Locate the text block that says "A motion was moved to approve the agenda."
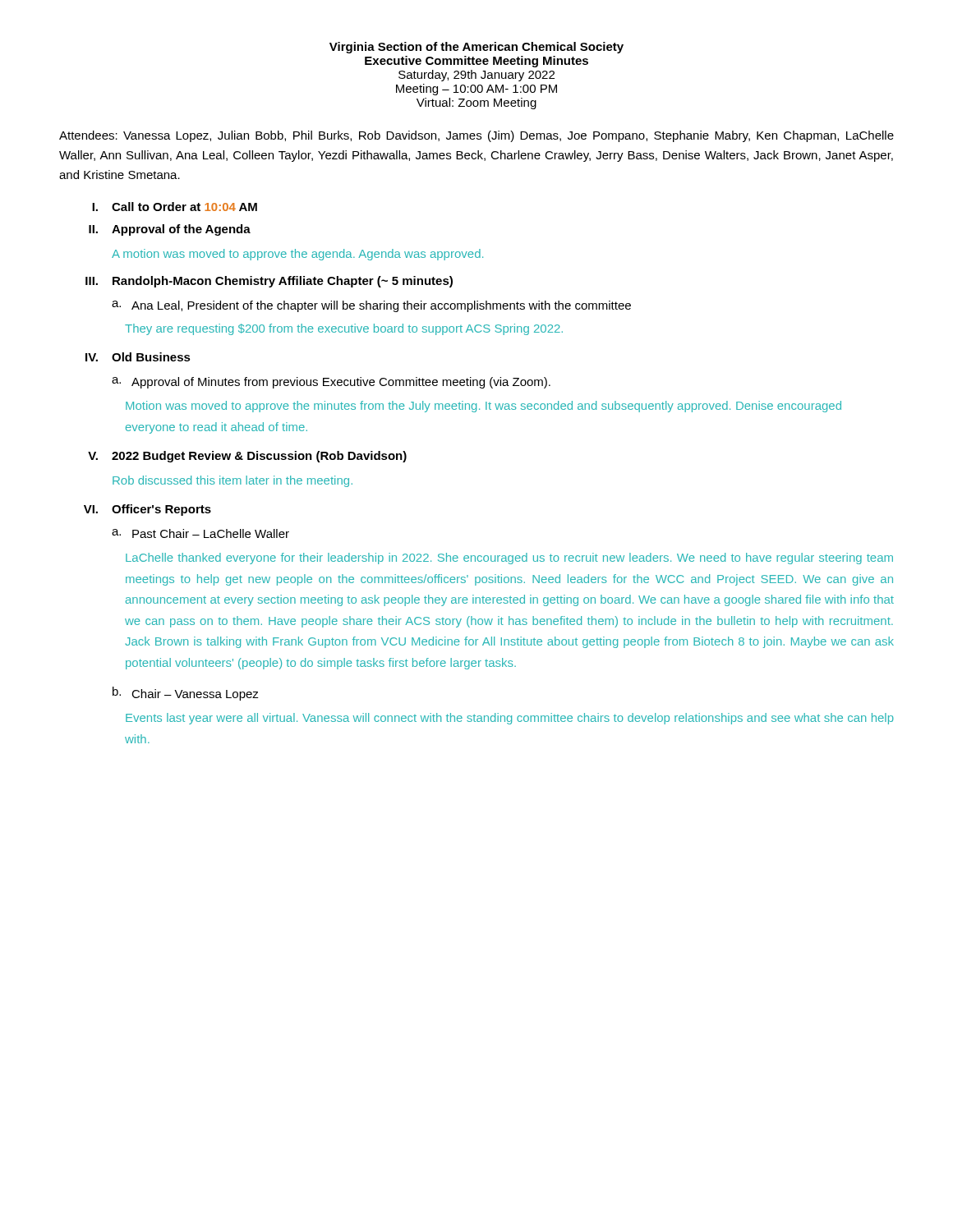 (x=298, y=253)
